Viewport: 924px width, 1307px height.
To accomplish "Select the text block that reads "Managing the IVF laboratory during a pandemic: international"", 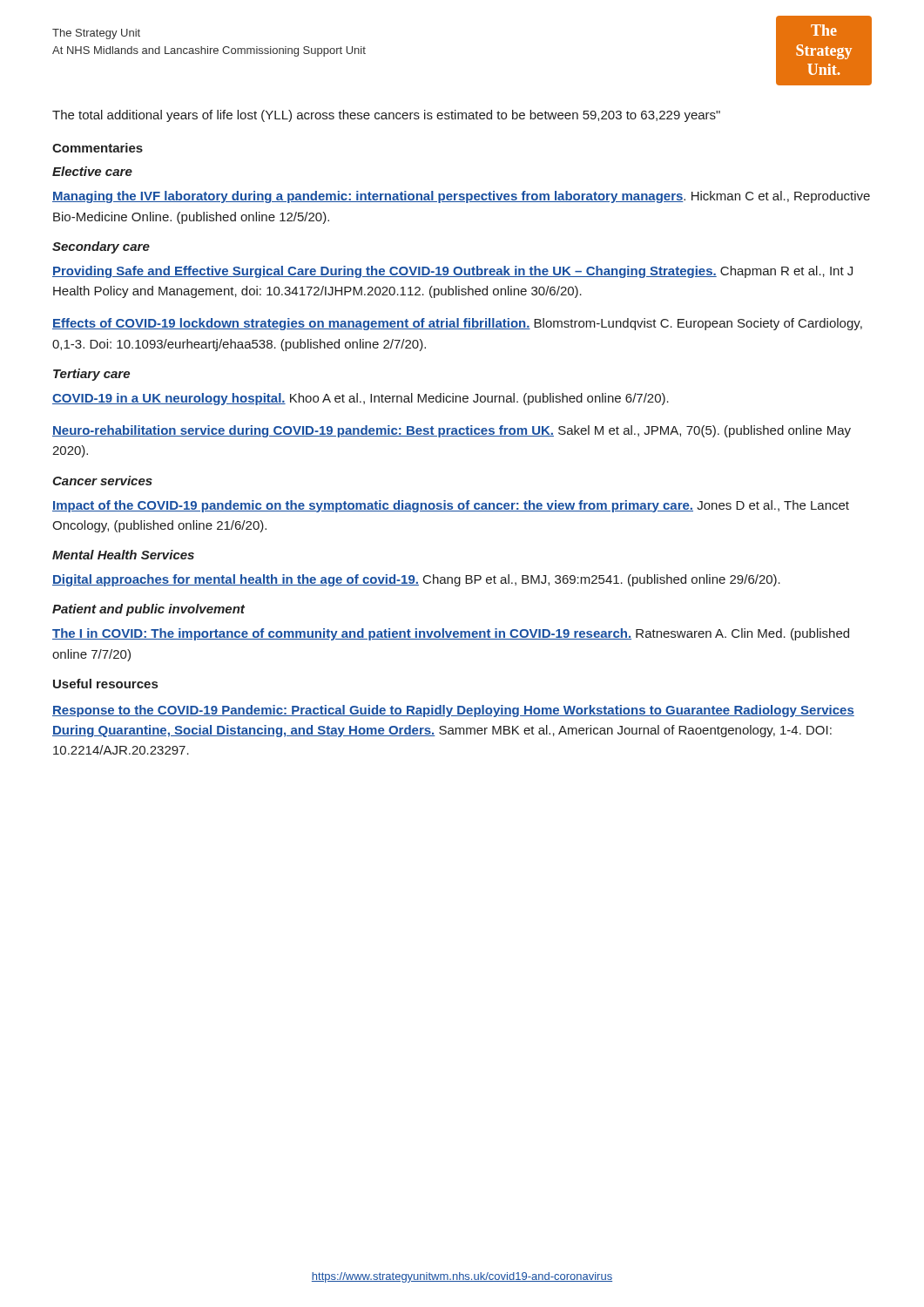I will [461, 206].
